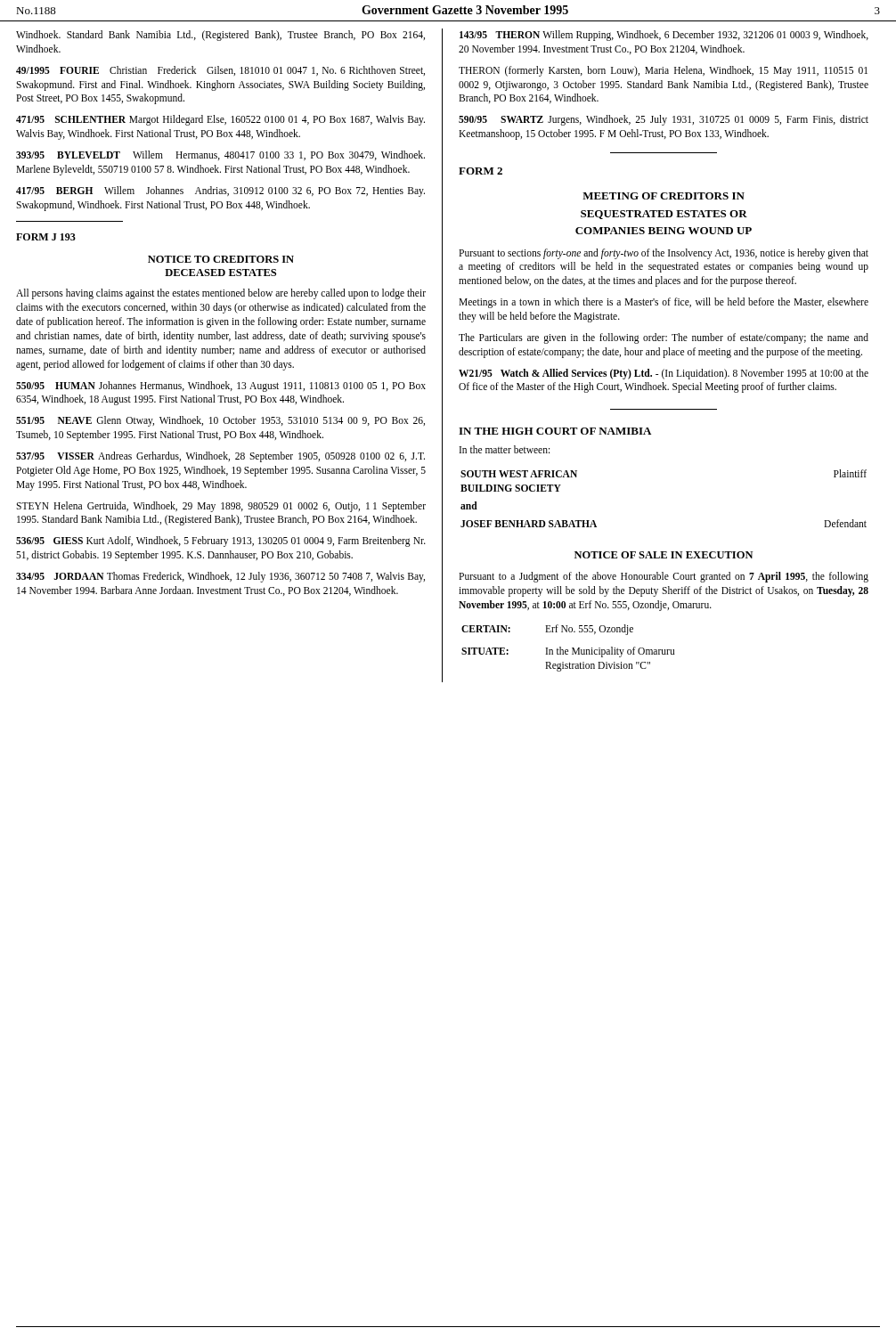Select the text block containing "537/95 VISSER Andreas Gerhardus, Windhoek,"
The width and height of the screenshot is (896, 1336).
221,470
